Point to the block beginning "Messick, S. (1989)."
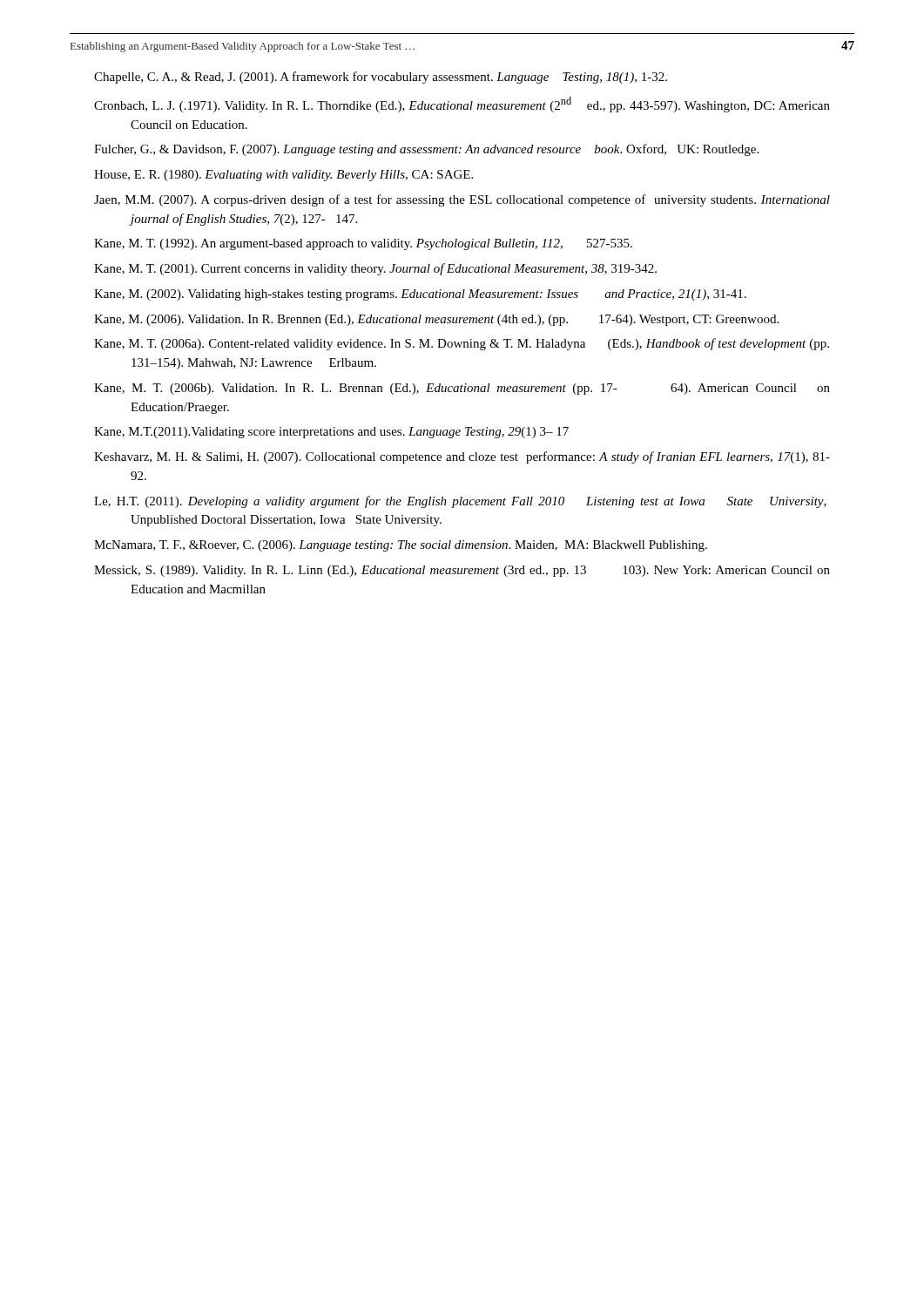924x1307 pixels. [x=462, y=579]
